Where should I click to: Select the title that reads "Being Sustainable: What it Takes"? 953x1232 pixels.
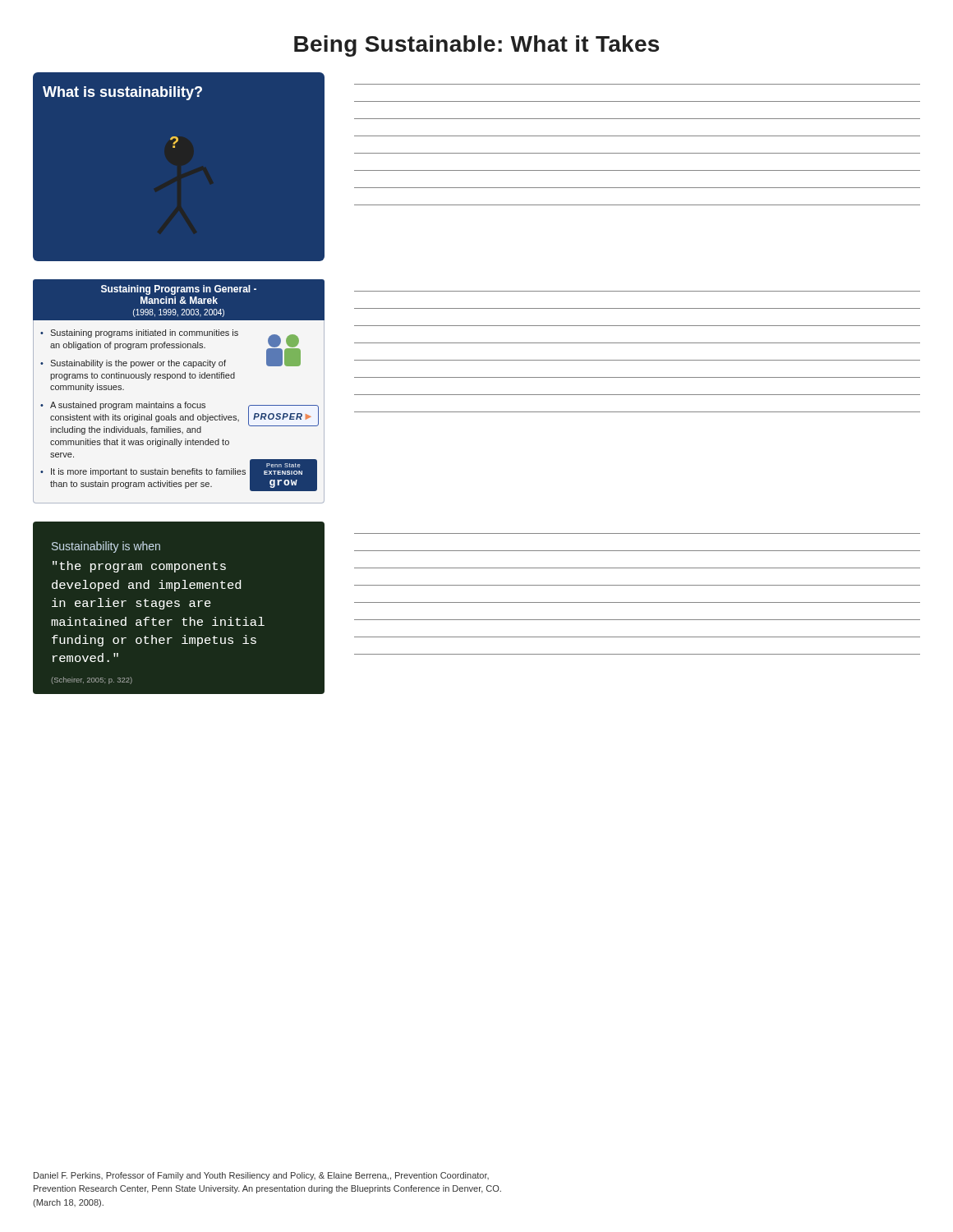476,44
